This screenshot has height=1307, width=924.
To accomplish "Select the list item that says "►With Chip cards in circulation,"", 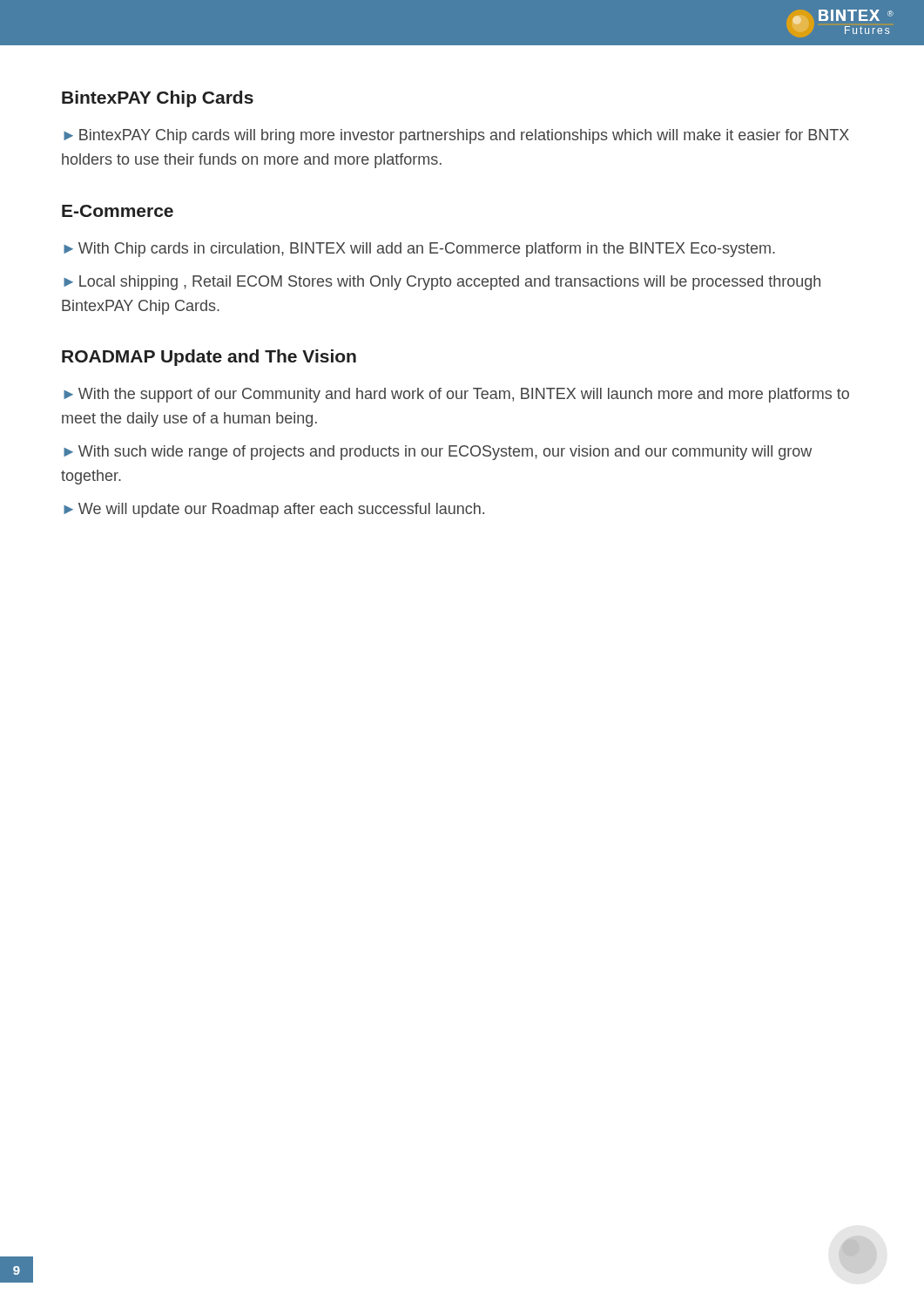I will coord(419,248).
